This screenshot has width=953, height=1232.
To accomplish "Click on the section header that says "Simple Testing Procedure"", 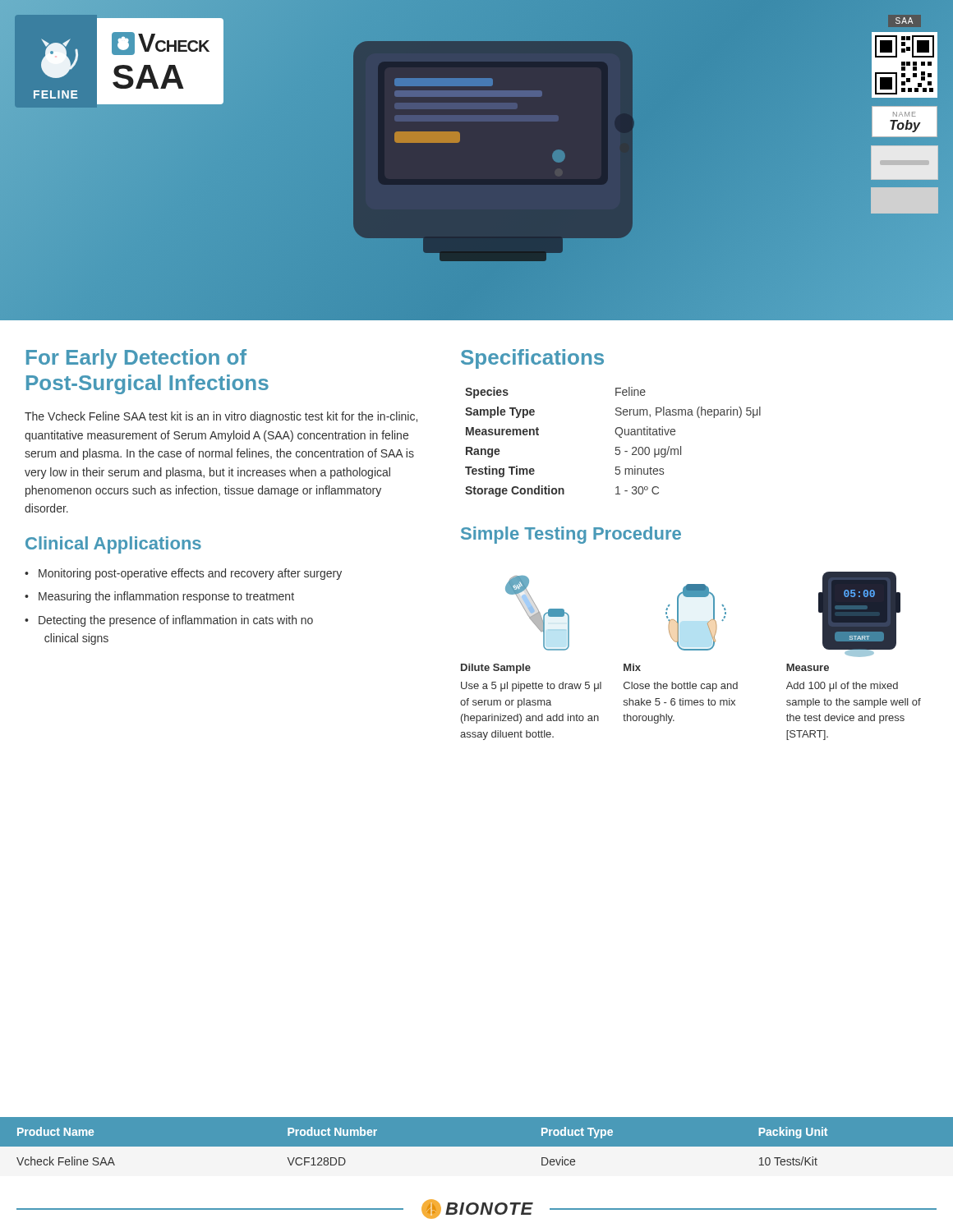I will point(571,533).
